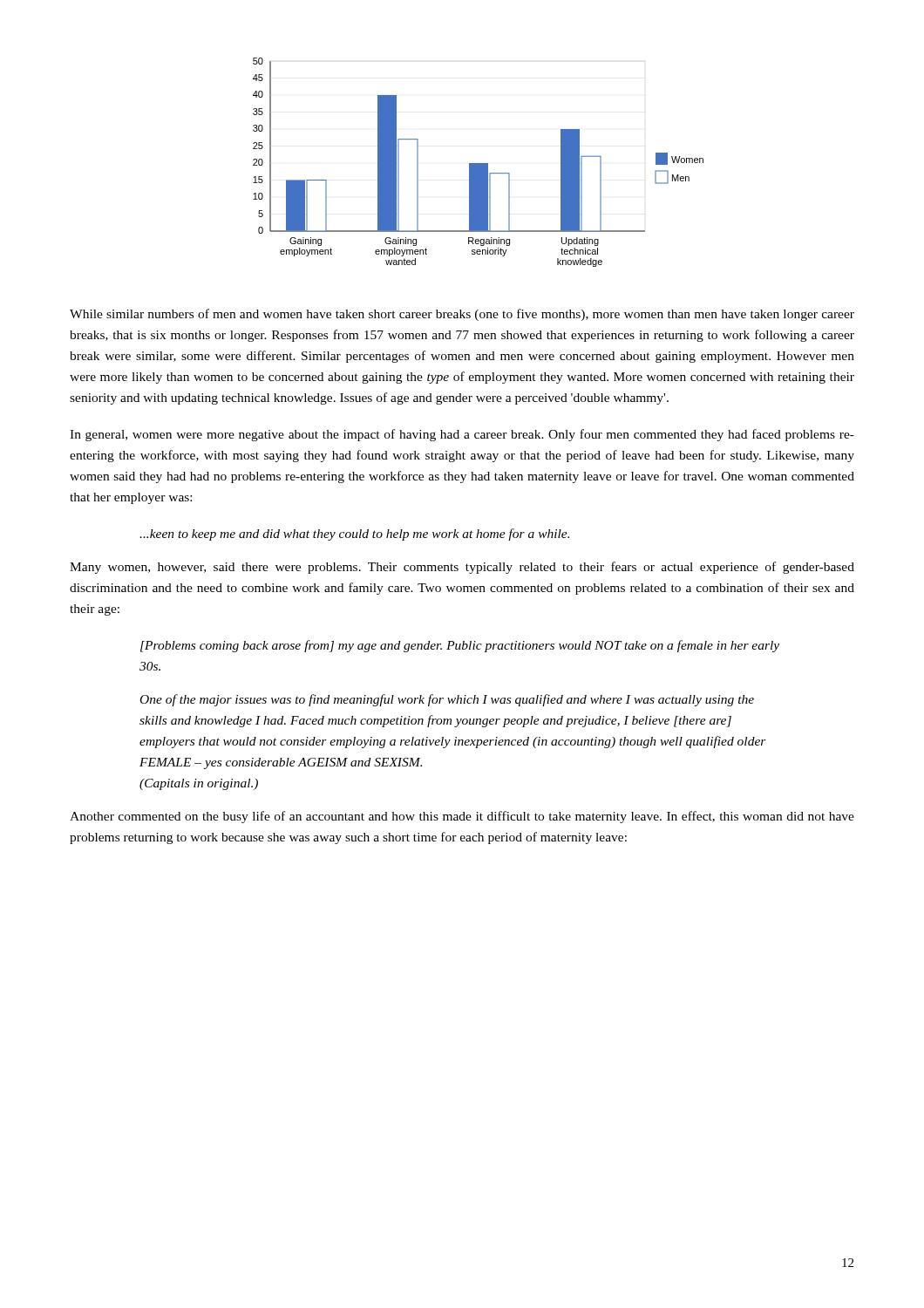Find the block on this page that starts "In general, women were"
The height and width of the screenshot is (1308, 924).
pos(462,465)
